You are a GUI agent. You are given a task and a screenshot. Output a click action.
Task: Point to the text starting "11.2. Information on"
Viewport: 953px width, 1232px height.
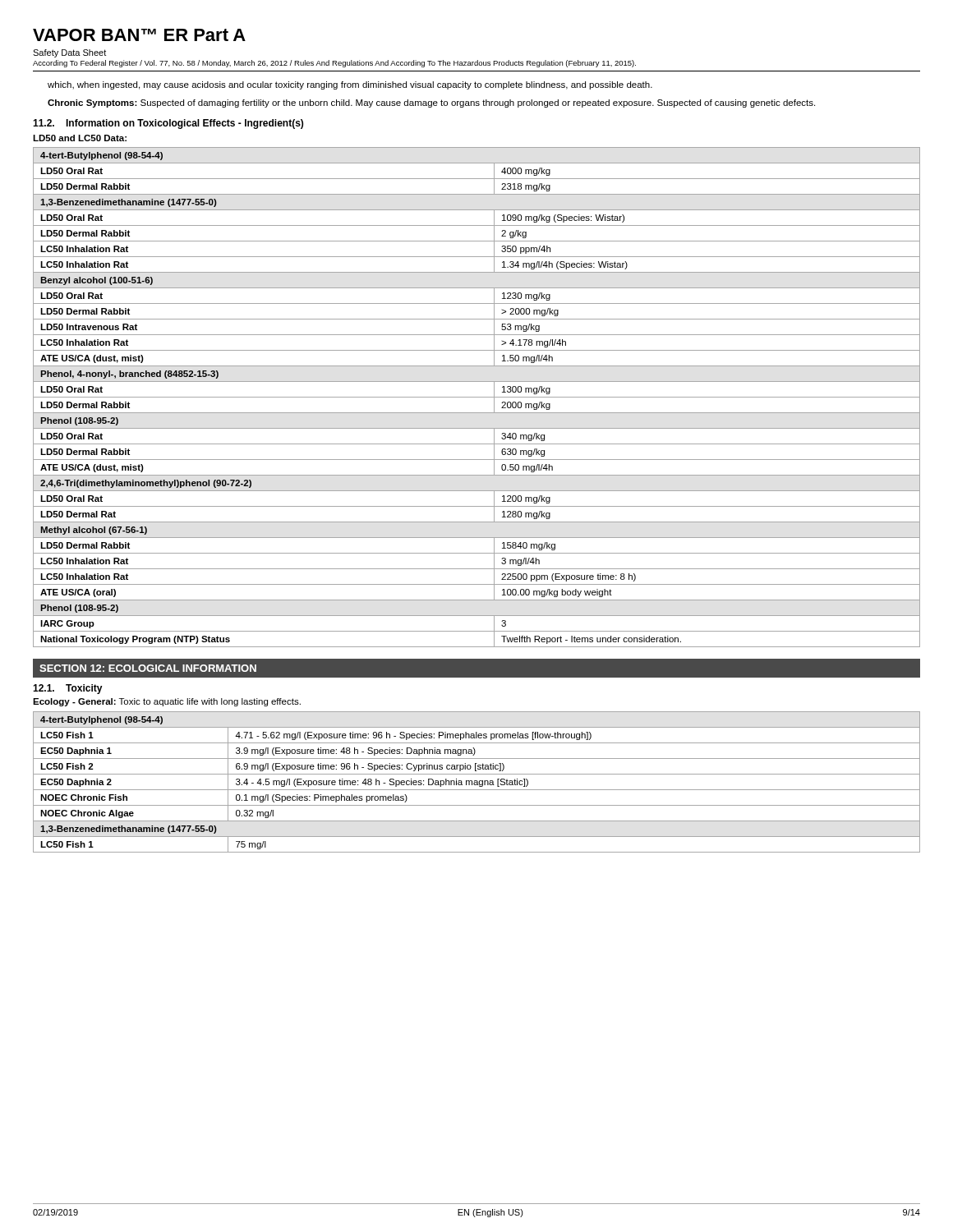click(x=168, y=124)
